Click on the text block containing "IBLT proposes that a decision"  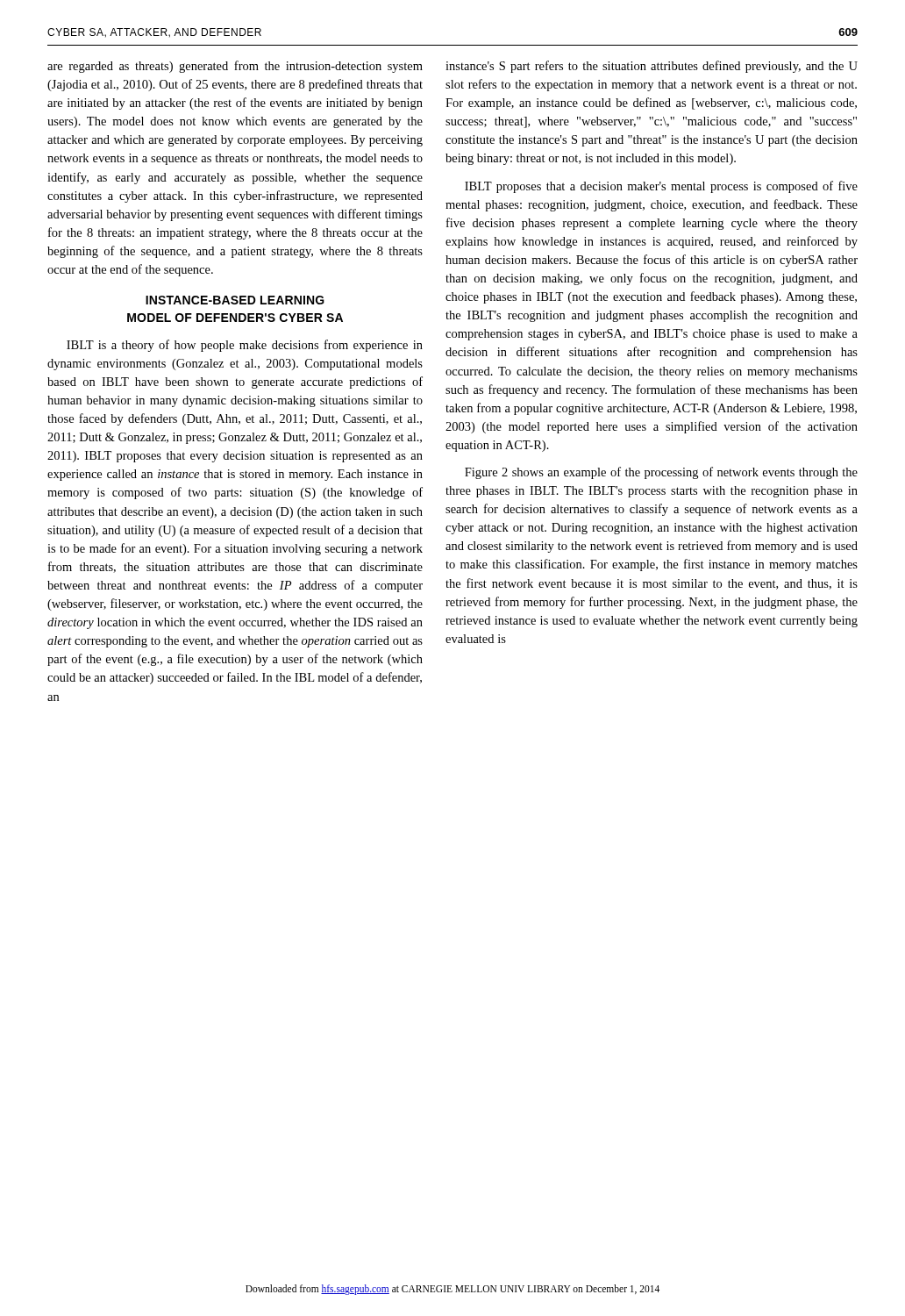click(x=652, y=316)
